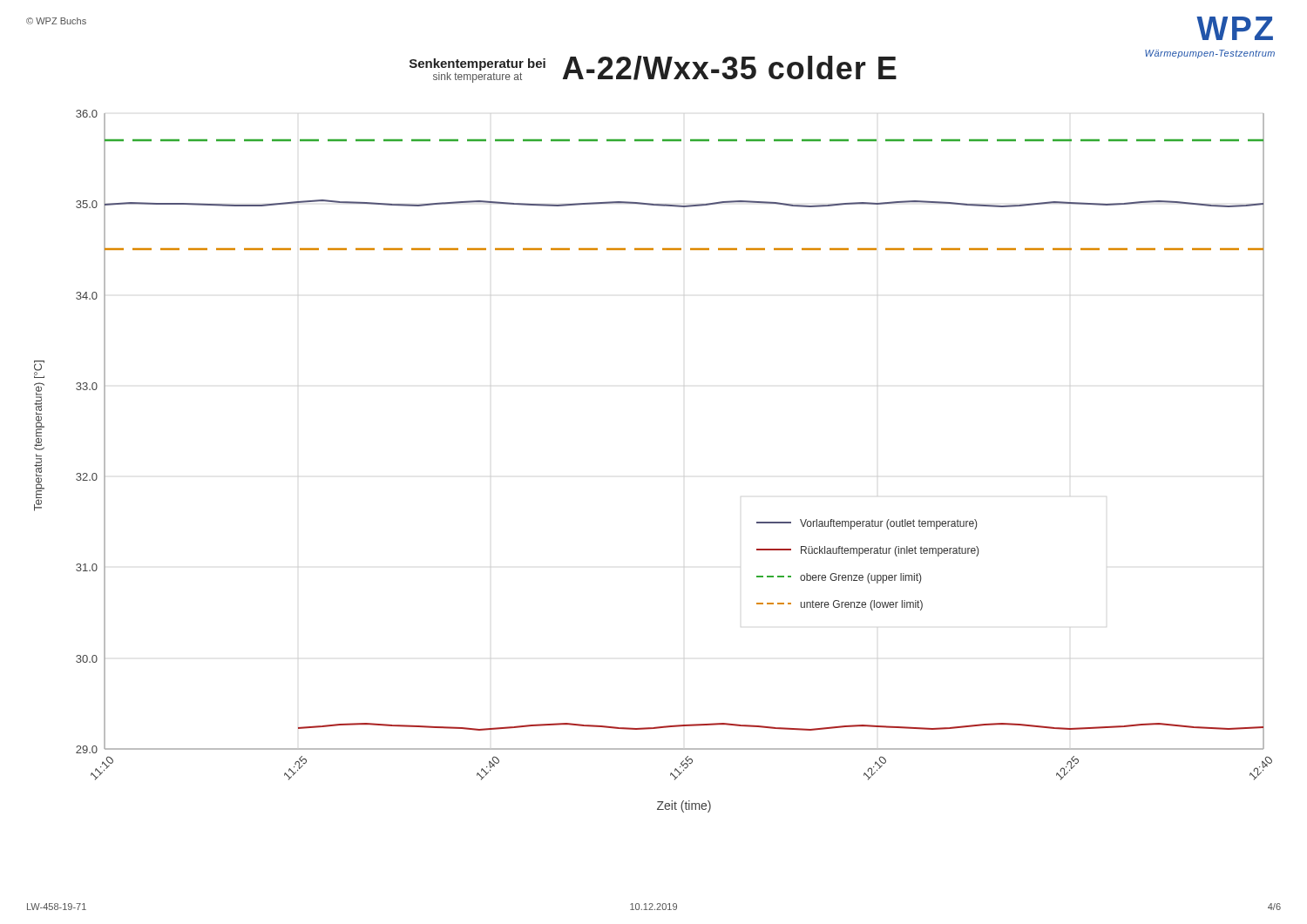
Task: Find the line chart
Action: click(x=654, y=466)
